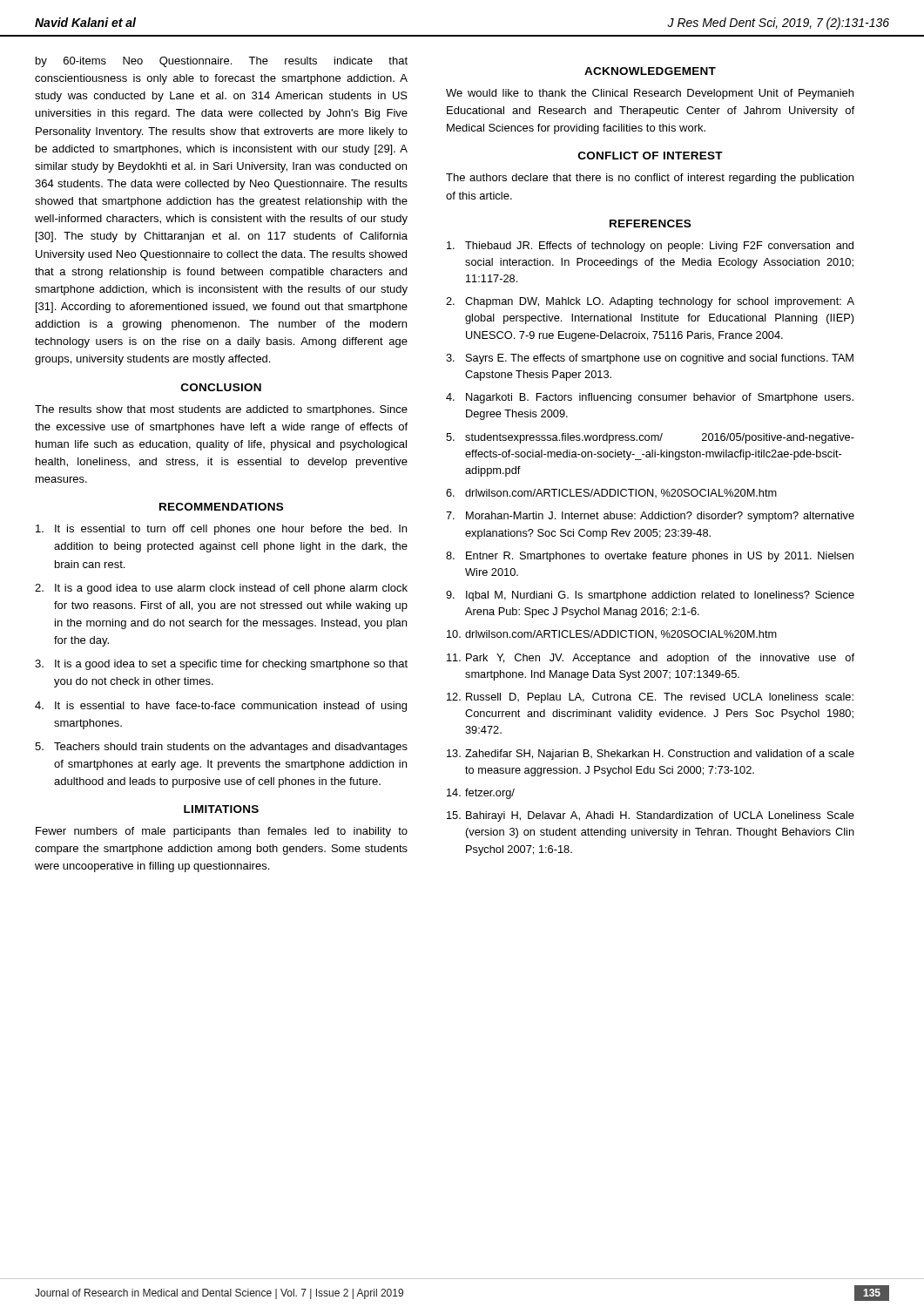924x1307 pixels.
Task: Select the list item that says "4. Nagarkoti B. Factors influencing consumer"
Action: (x=650, y=406)
